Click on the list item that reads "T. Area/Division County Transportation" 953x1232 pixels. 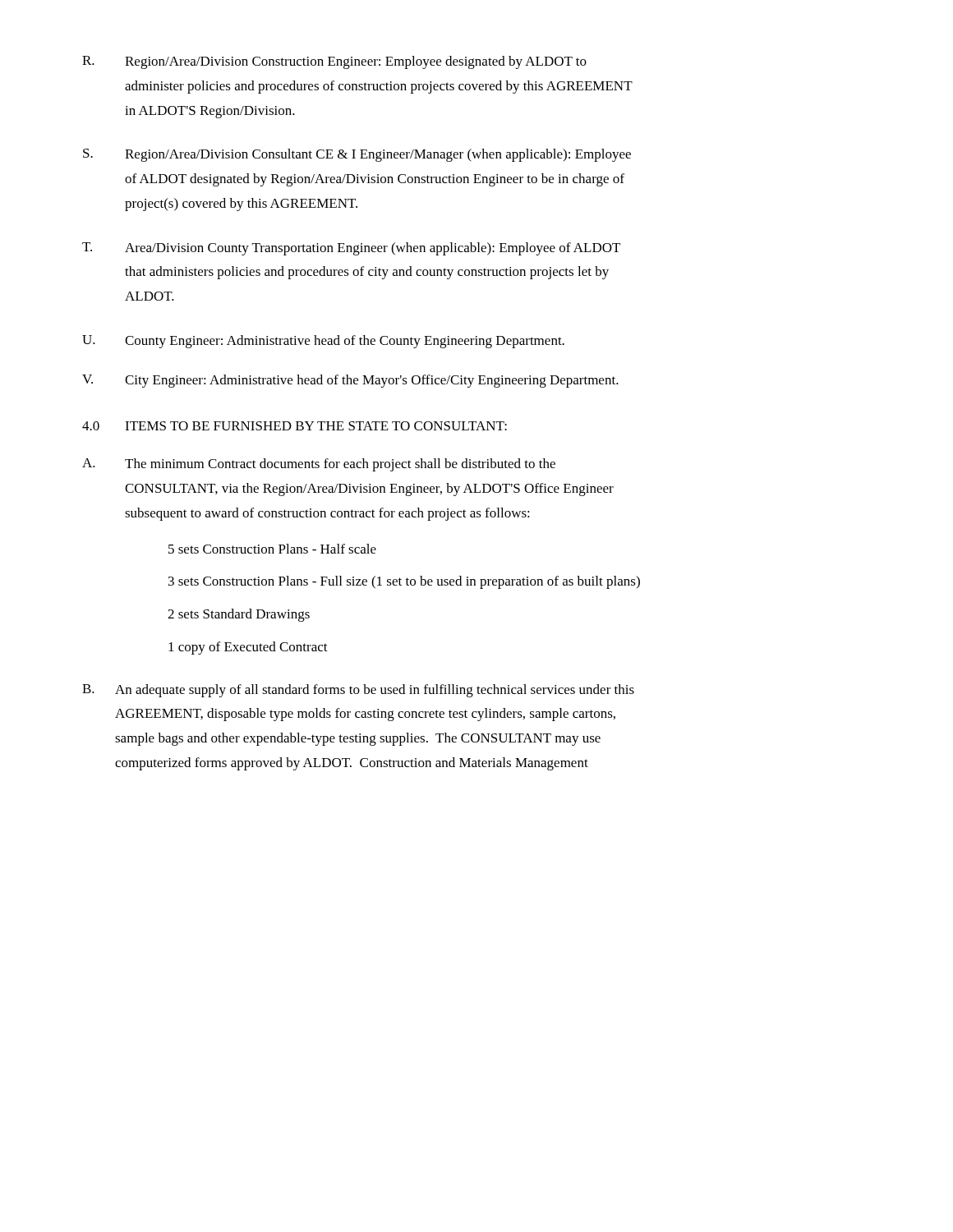coord(485,272)
